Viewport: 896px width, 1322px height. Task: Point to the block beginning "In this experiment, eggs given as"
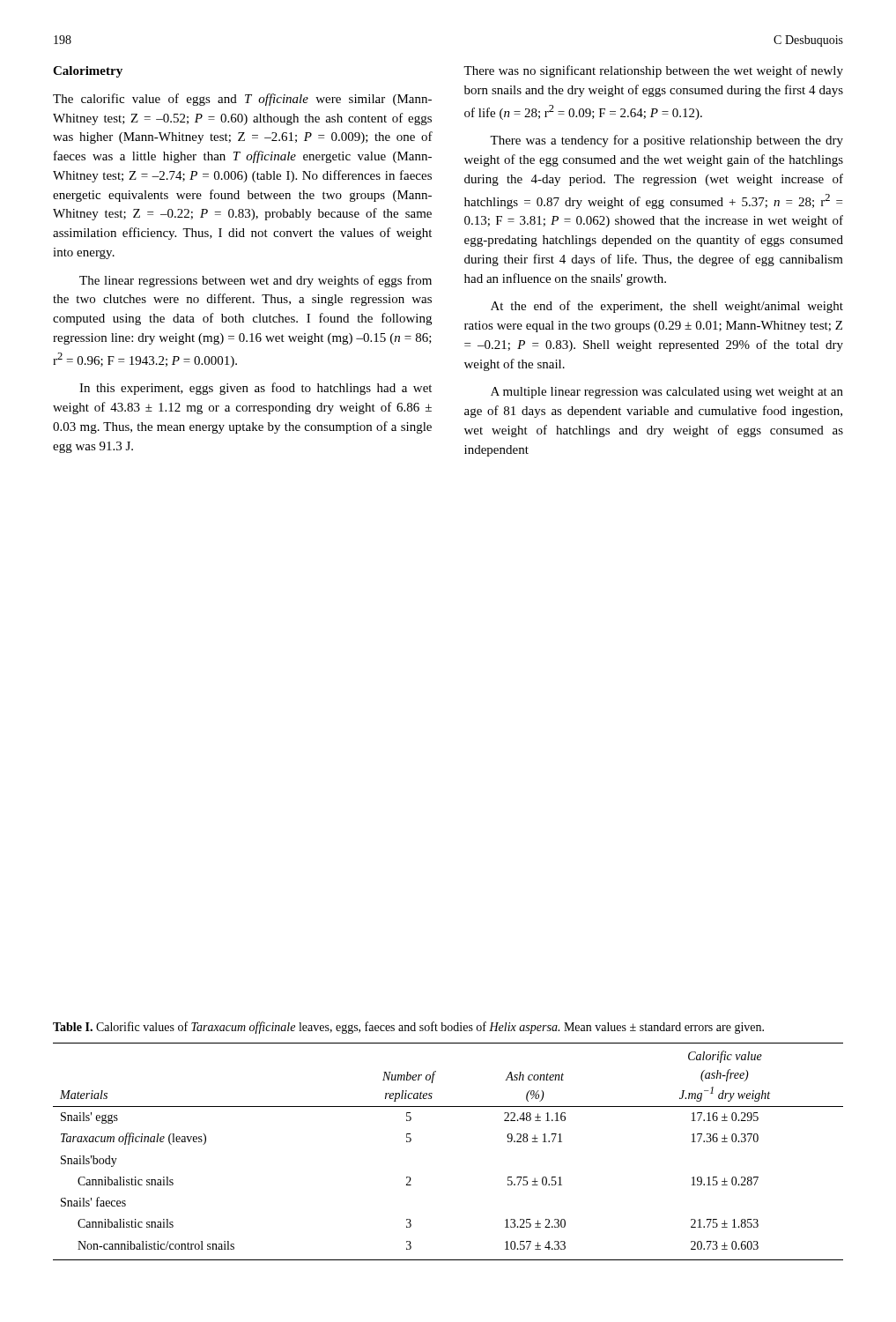pyautogui.click(x=243, y=417)
